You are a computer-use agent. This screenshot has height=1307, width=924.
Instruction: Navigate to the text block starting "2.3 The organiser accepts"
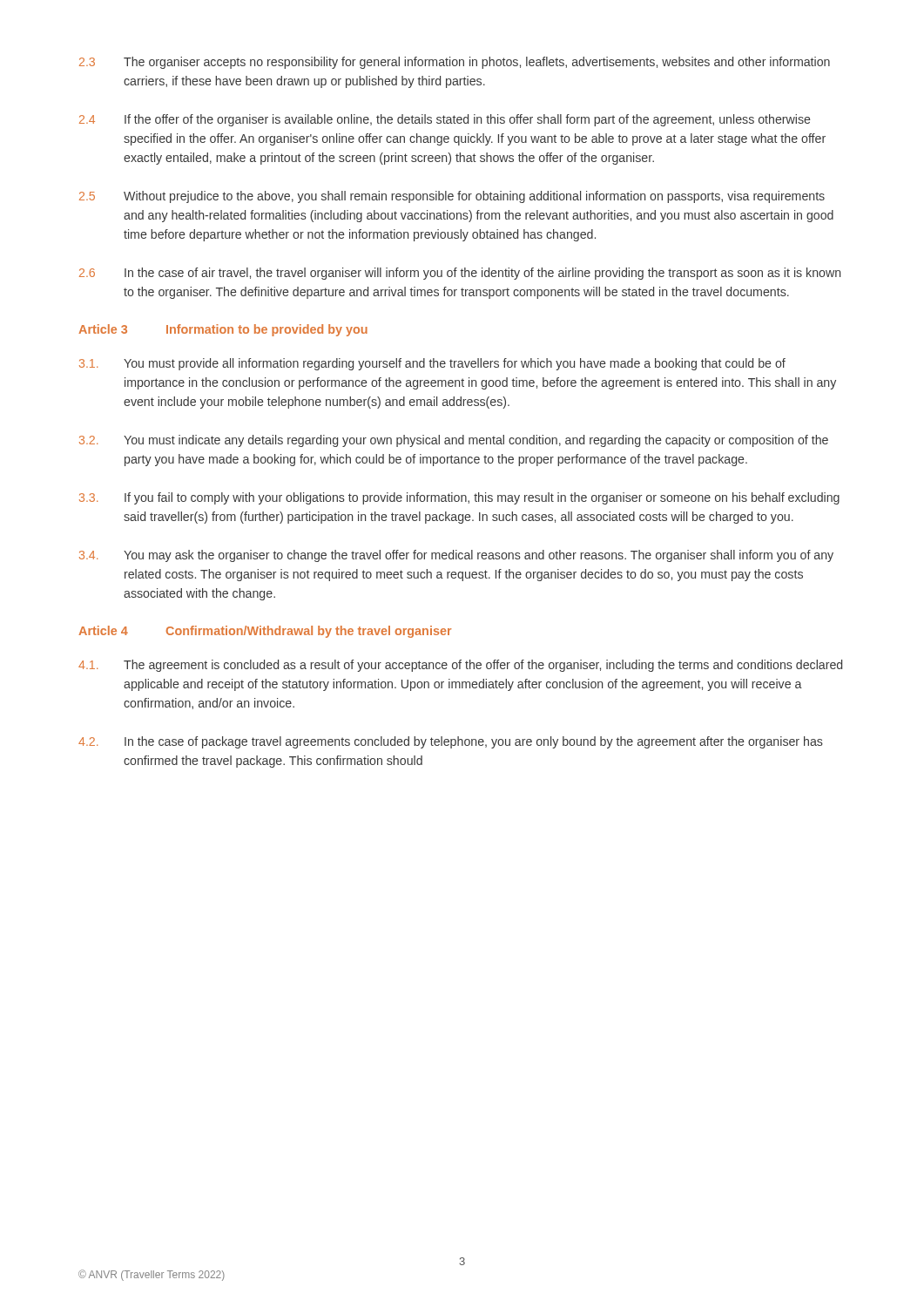pos(462,71)
